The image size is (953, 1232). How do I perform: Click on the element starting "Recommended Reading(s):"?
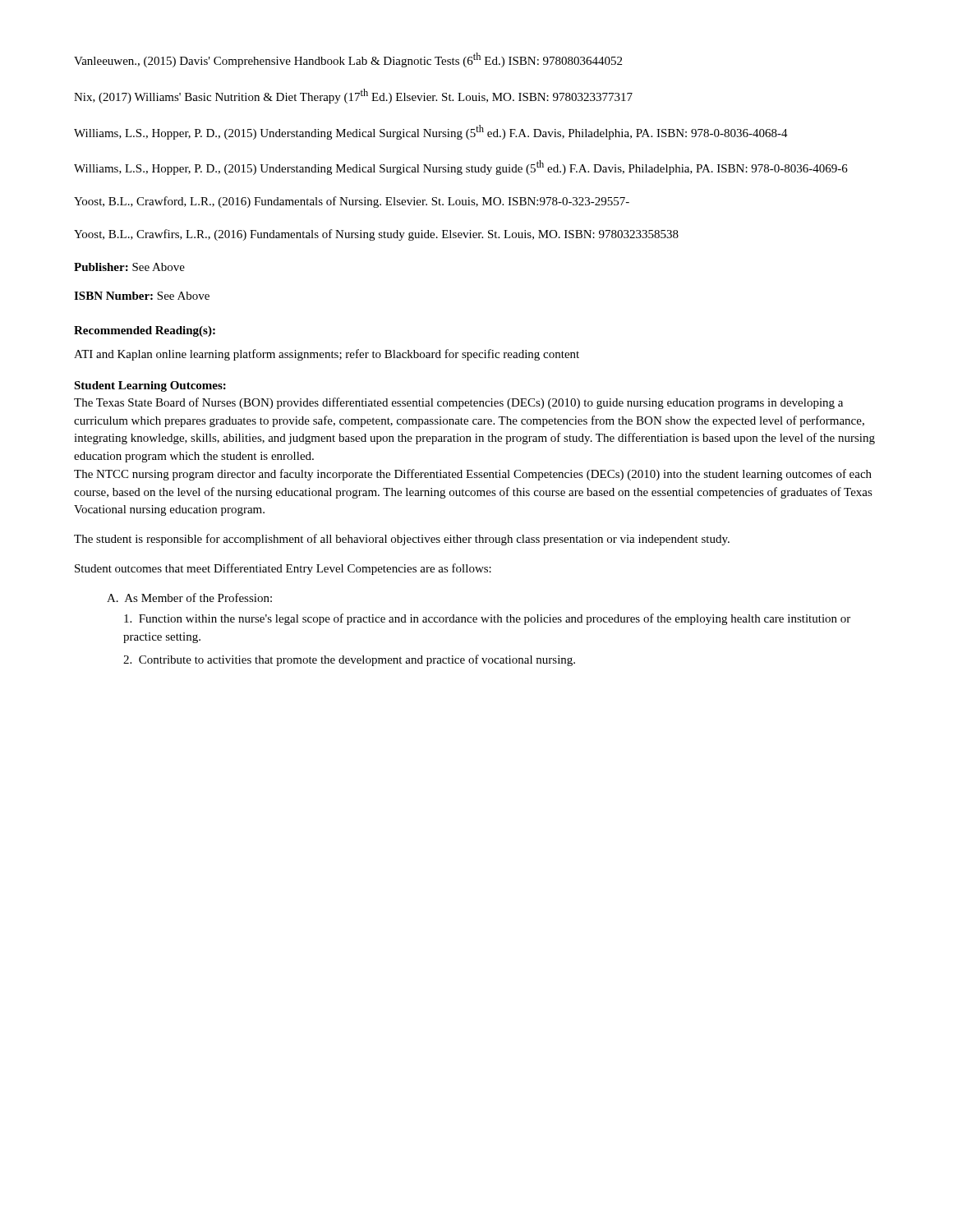145,330
